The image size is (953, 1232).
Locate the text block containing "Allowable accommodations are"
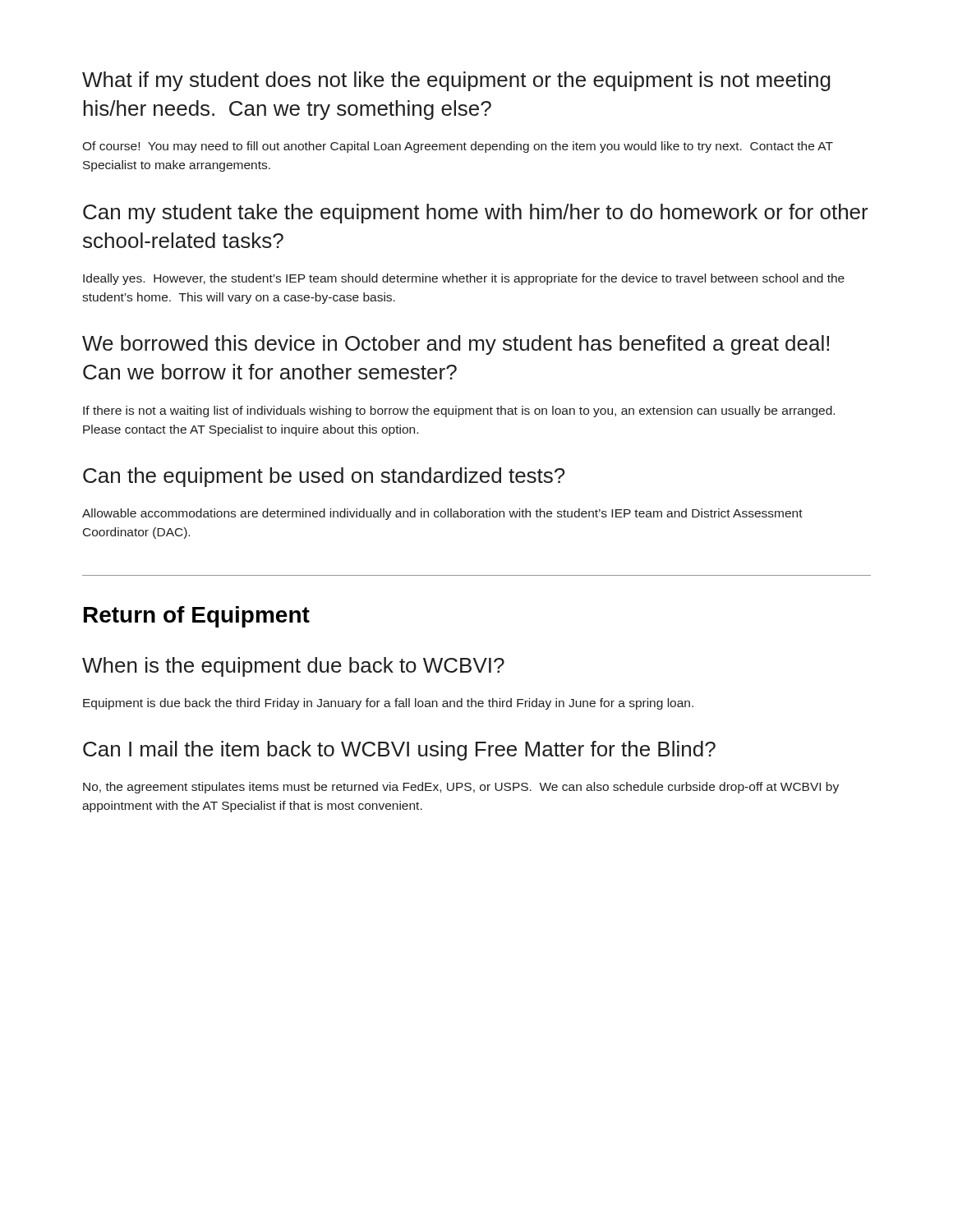coord(476,523)
